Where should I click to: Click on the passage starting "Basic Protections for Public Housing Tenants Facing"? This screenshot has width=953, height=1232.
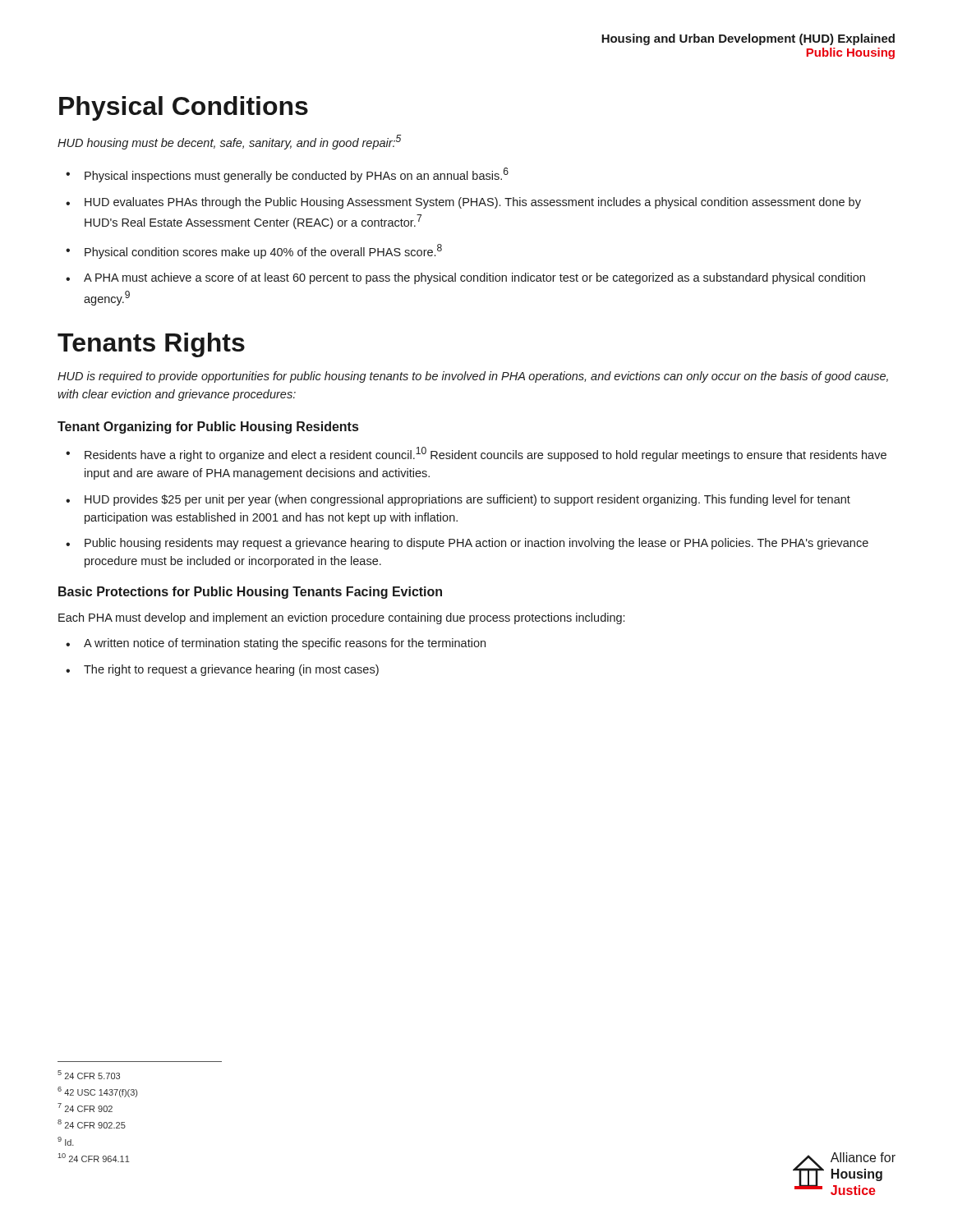(250, 592)
